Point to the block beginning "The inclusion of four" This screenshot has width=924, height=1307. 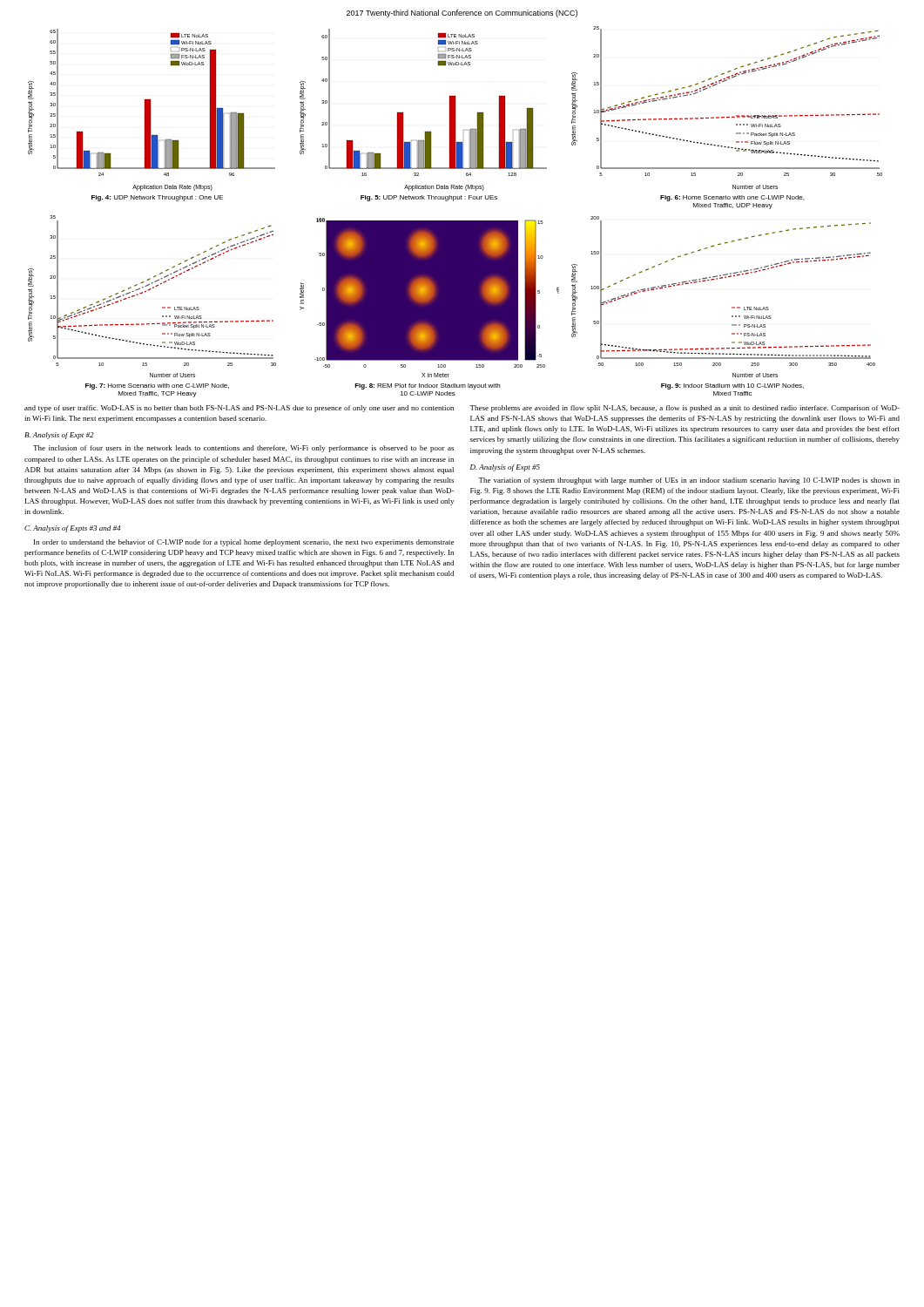pyautogui.click(x=239, y=480)
